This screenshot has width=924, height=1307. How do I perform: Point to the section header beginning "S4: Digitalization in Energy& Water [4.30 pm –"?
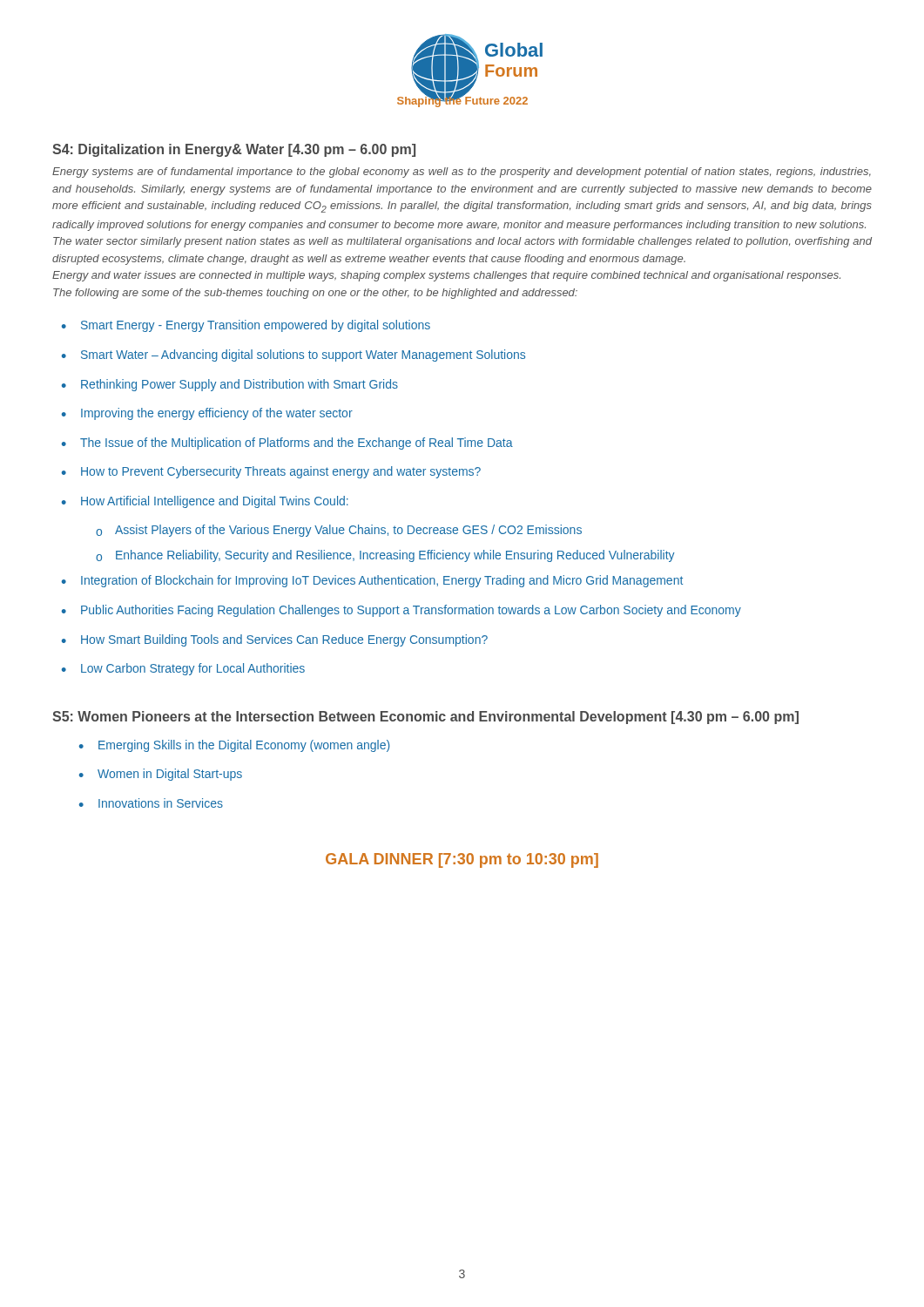[234, 149]
